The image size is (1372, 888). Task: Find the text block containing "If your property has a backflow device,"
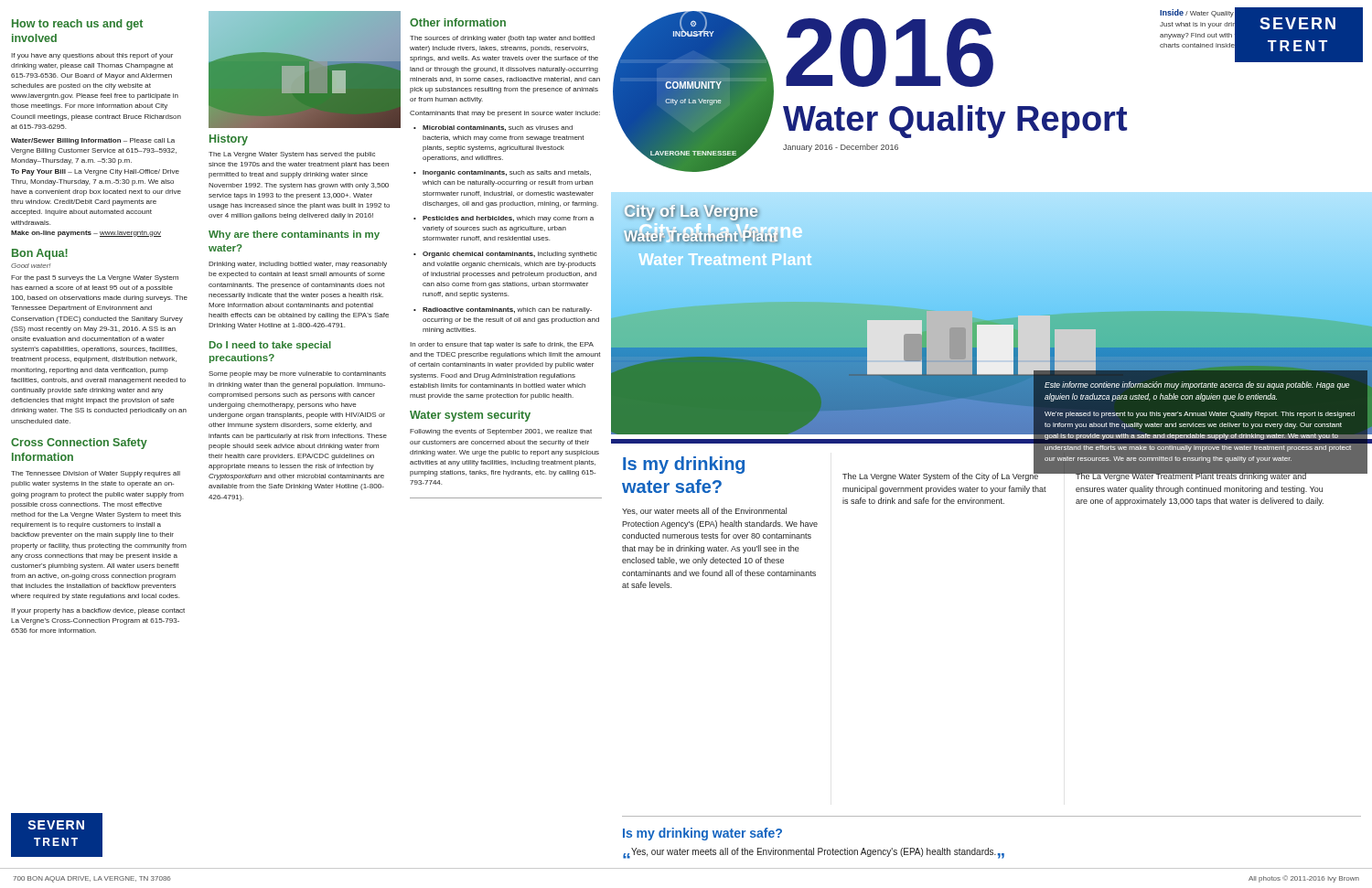tap(98, 620)
